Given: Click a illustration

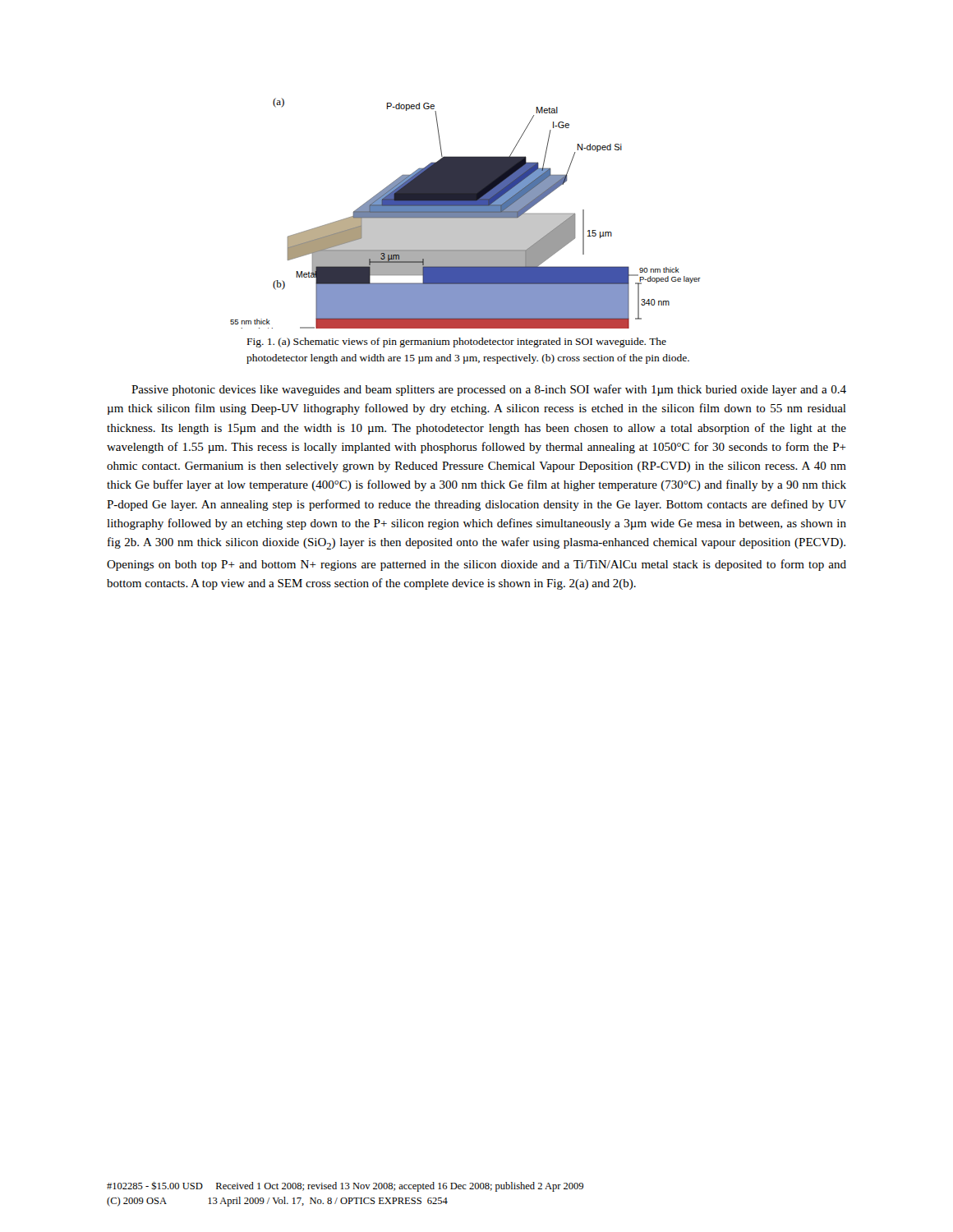Looking at the screenshot, I should (x=476, y=181).
